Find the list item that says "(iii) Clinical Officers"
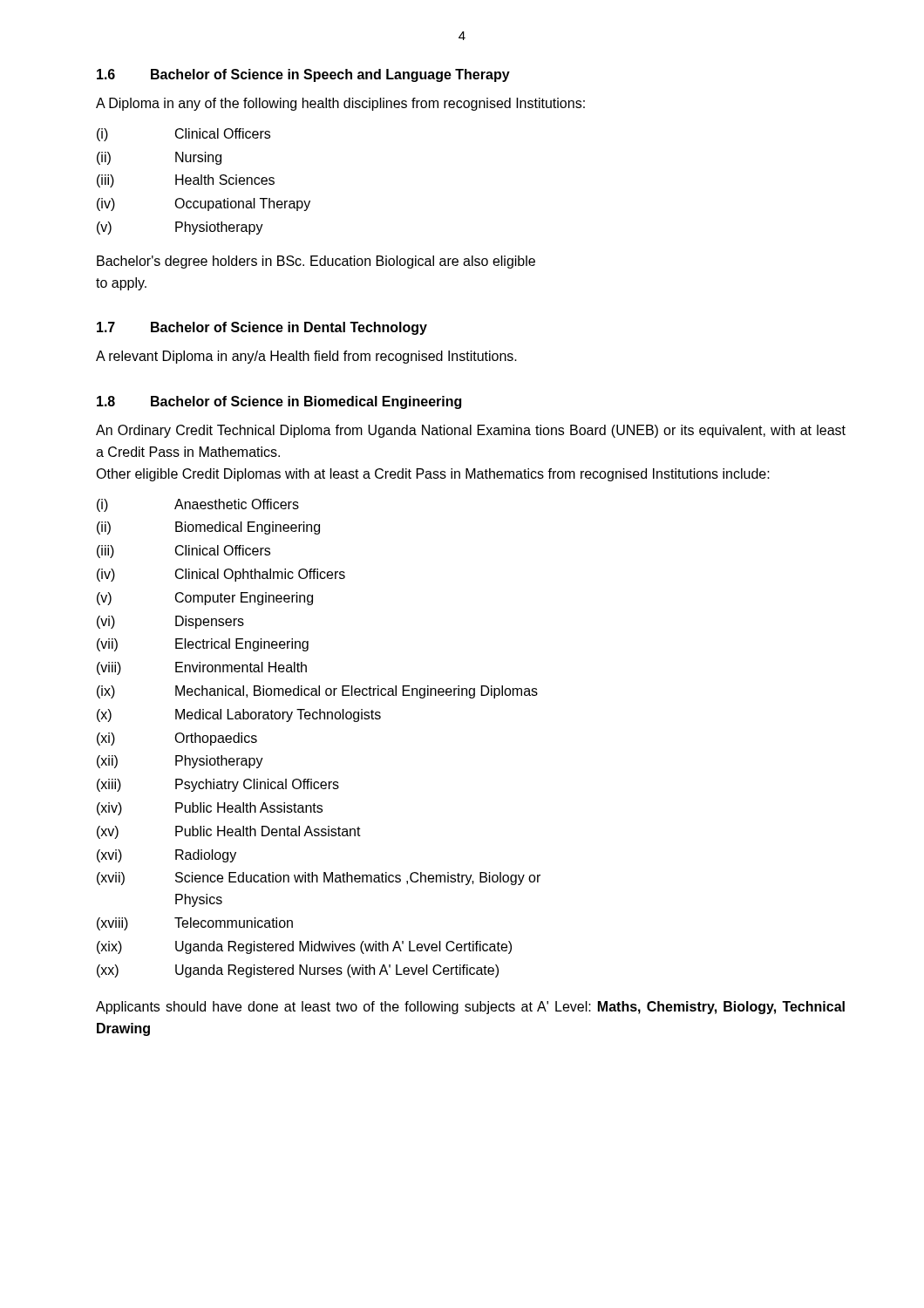The image size is (924, 1308). (x=183, y=552)
